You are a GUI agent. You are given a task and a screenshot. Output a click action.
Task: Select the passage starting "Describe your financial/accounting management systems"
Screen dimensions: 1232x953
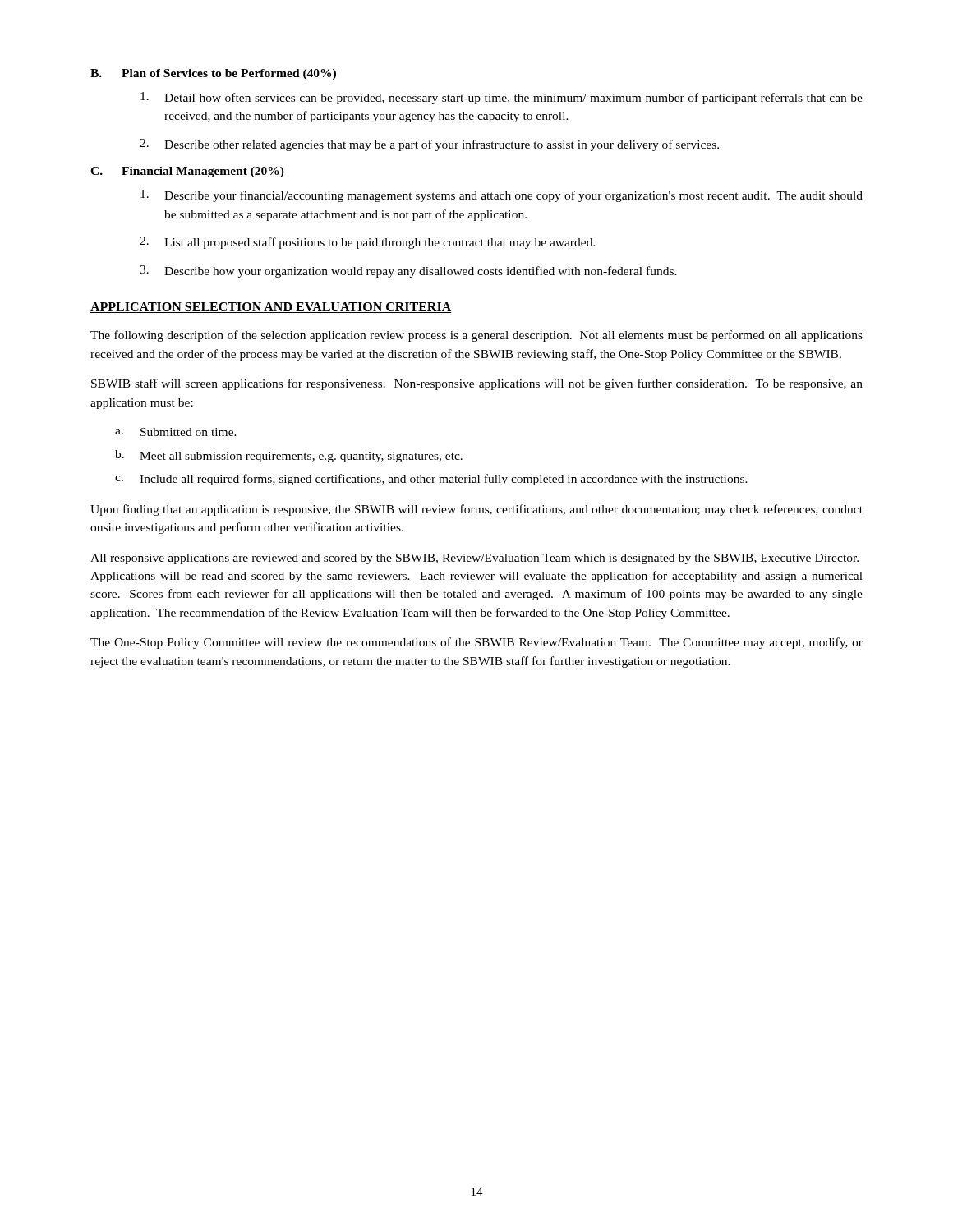pyautogui.click(x=501, y=205)
